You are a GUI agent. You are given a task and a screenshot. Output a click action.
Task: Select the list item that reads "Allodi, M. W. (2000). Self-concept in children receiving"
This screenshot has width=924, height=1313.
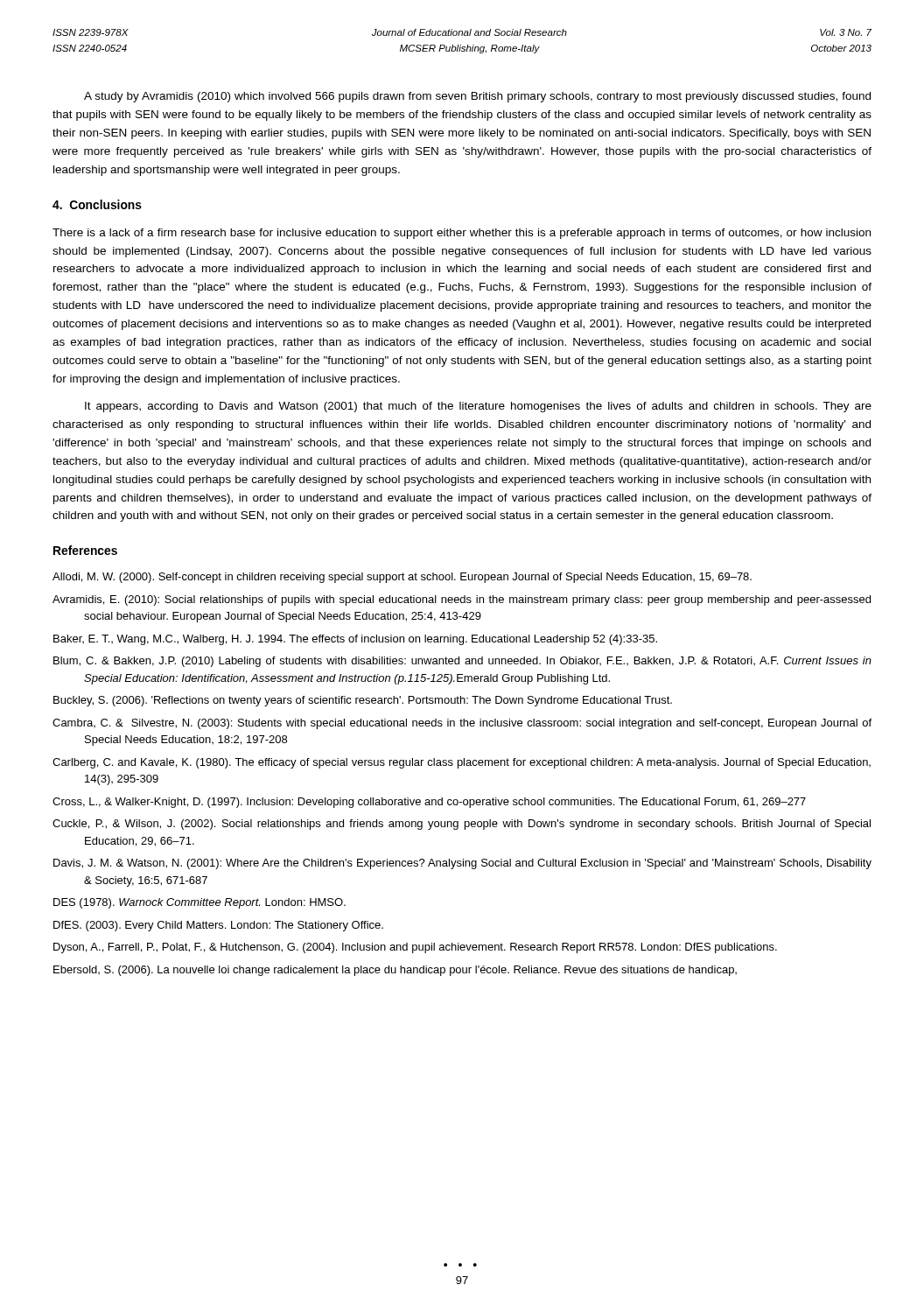(402, 577)
